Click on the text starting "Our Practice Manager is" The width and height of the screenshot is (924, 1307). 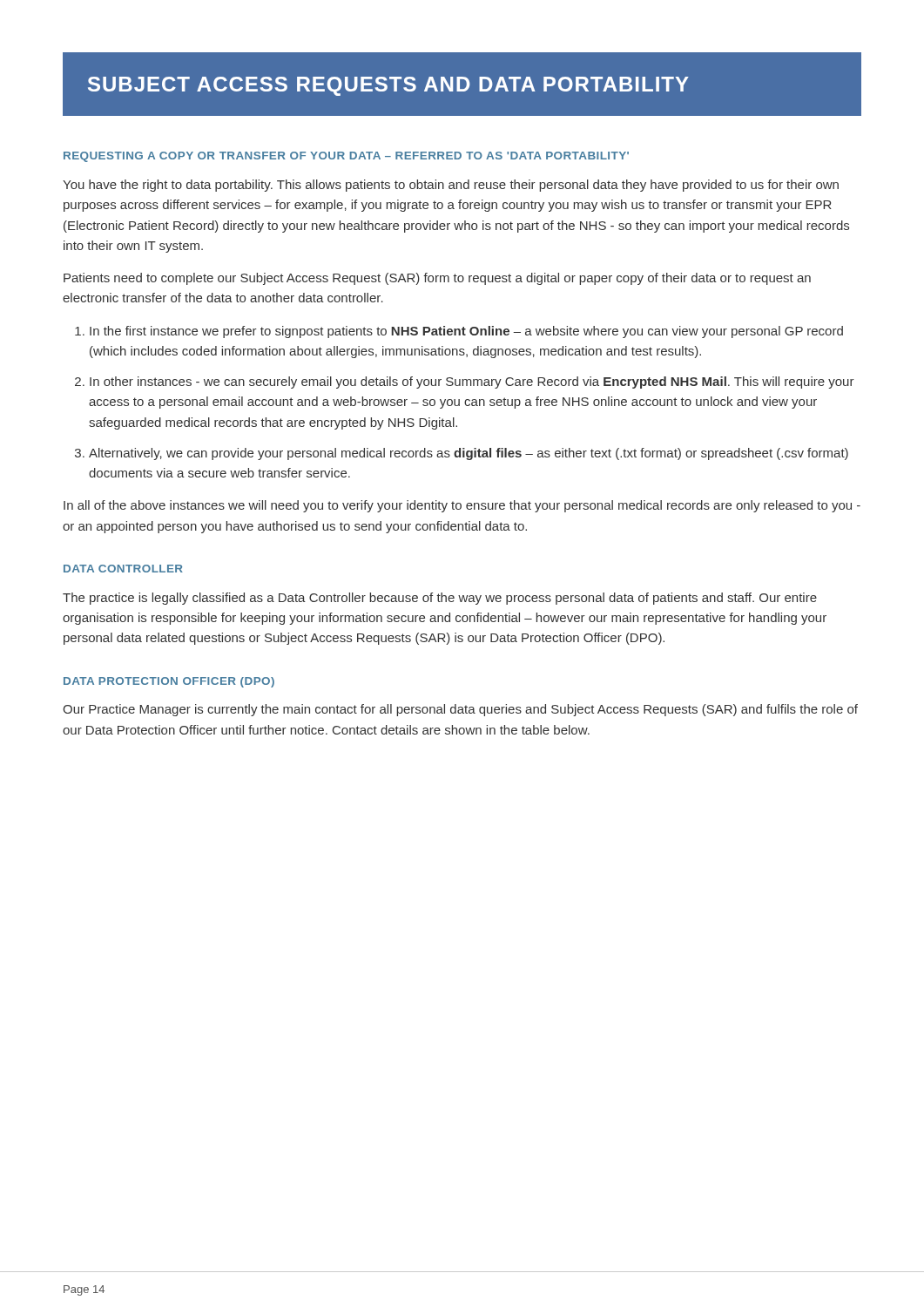click(460, 719)
